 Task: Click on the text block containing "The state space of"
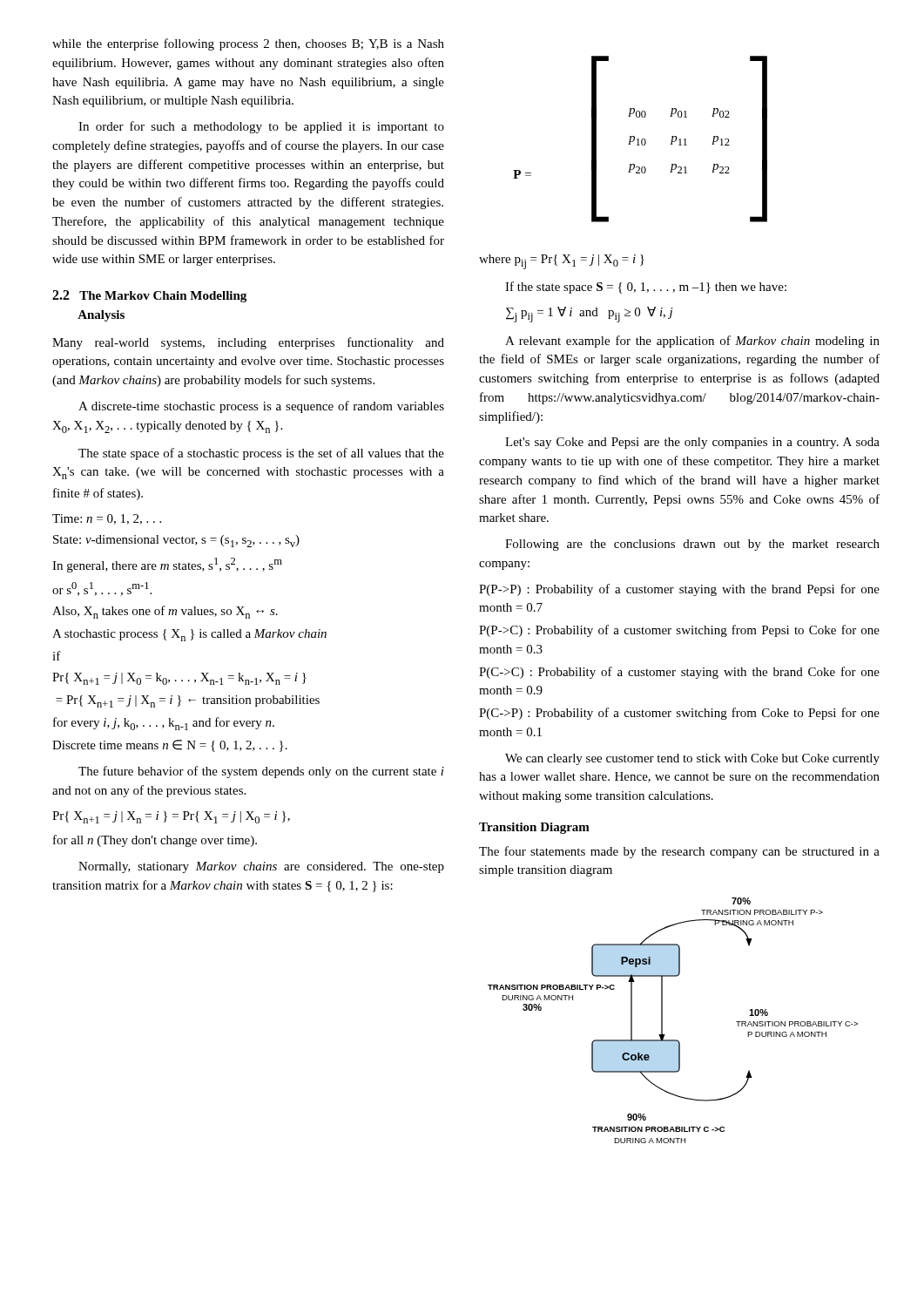click(x=248, y=474)
